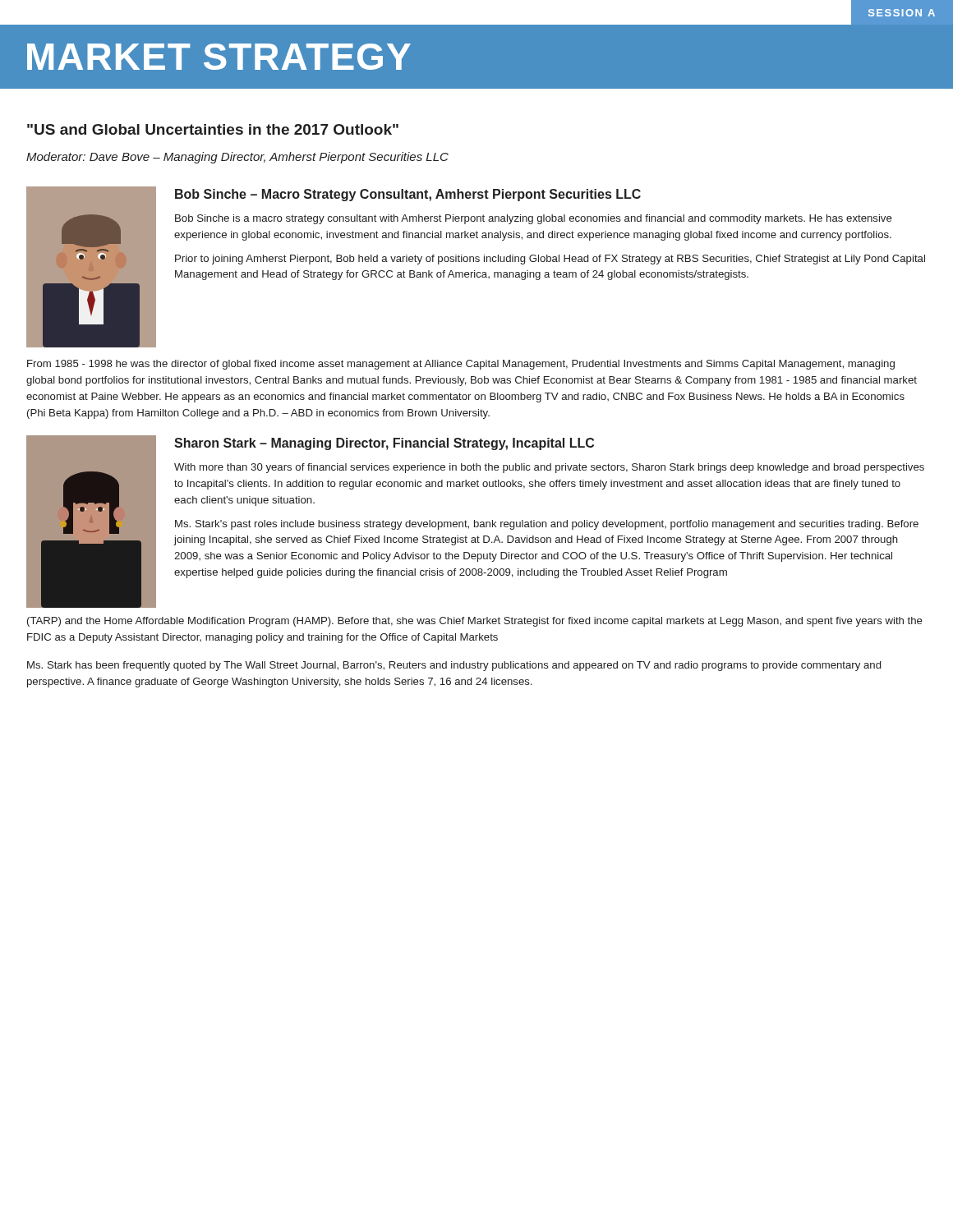Image resolution: width=953 pixels, height=1232 pixels.
Task: Navigate to the element starting ""US and Global Uncertainties in the 2017 Outlook""
Action: (213, 129)
